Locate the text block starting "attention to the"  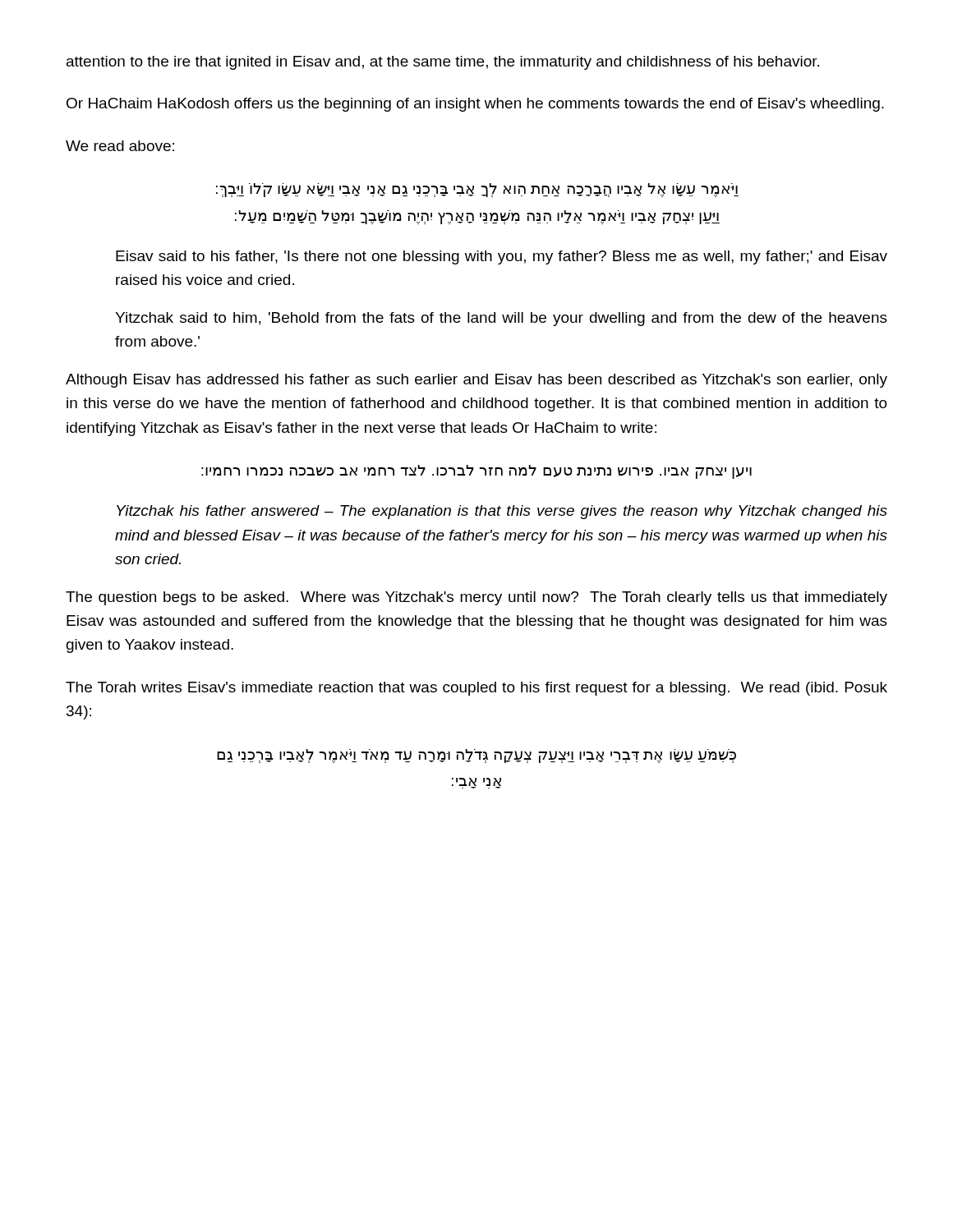(x=443, y=61)
